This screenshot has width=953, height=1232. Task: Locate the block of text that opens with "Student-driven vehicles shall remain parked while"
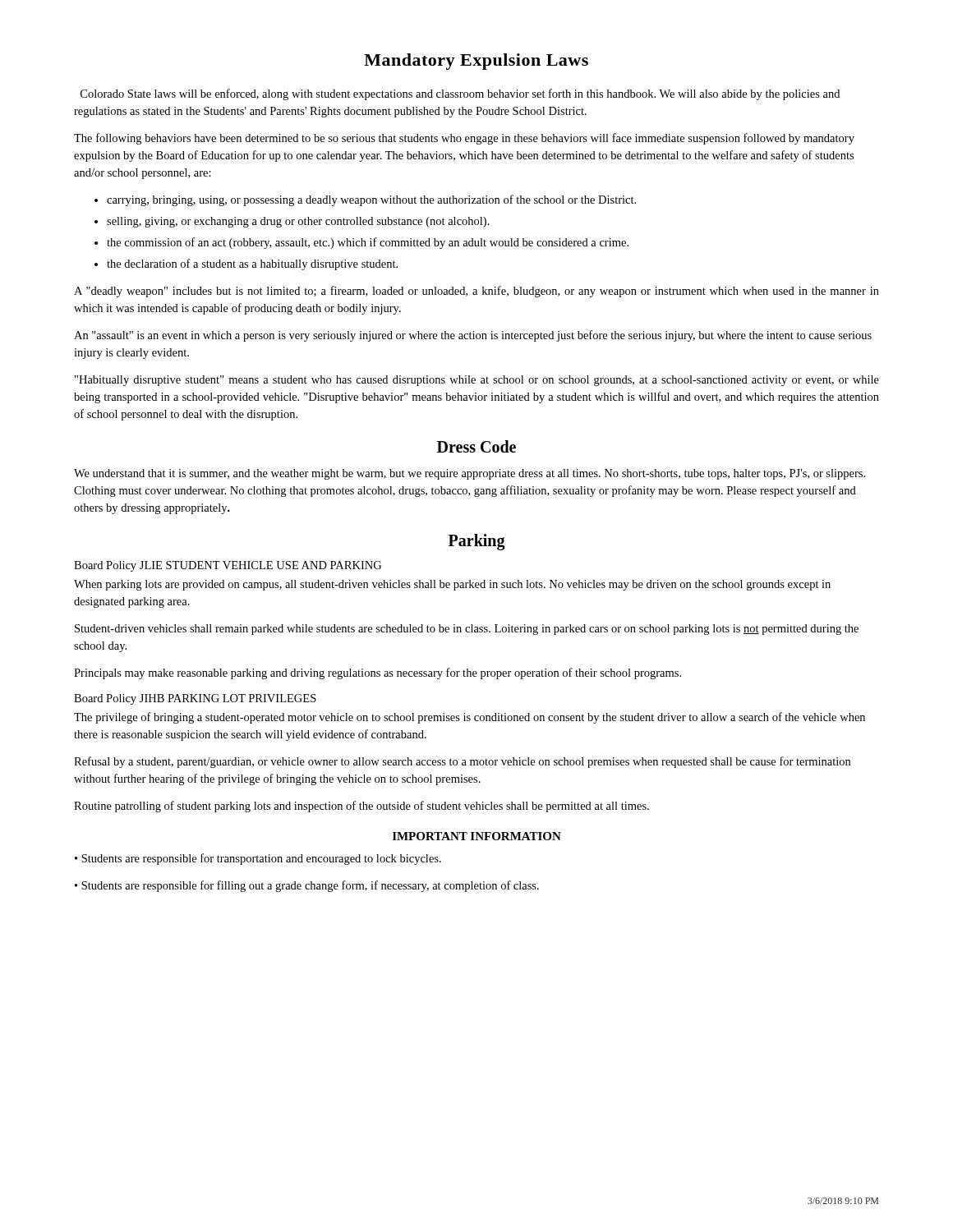(x=466, y=637)
